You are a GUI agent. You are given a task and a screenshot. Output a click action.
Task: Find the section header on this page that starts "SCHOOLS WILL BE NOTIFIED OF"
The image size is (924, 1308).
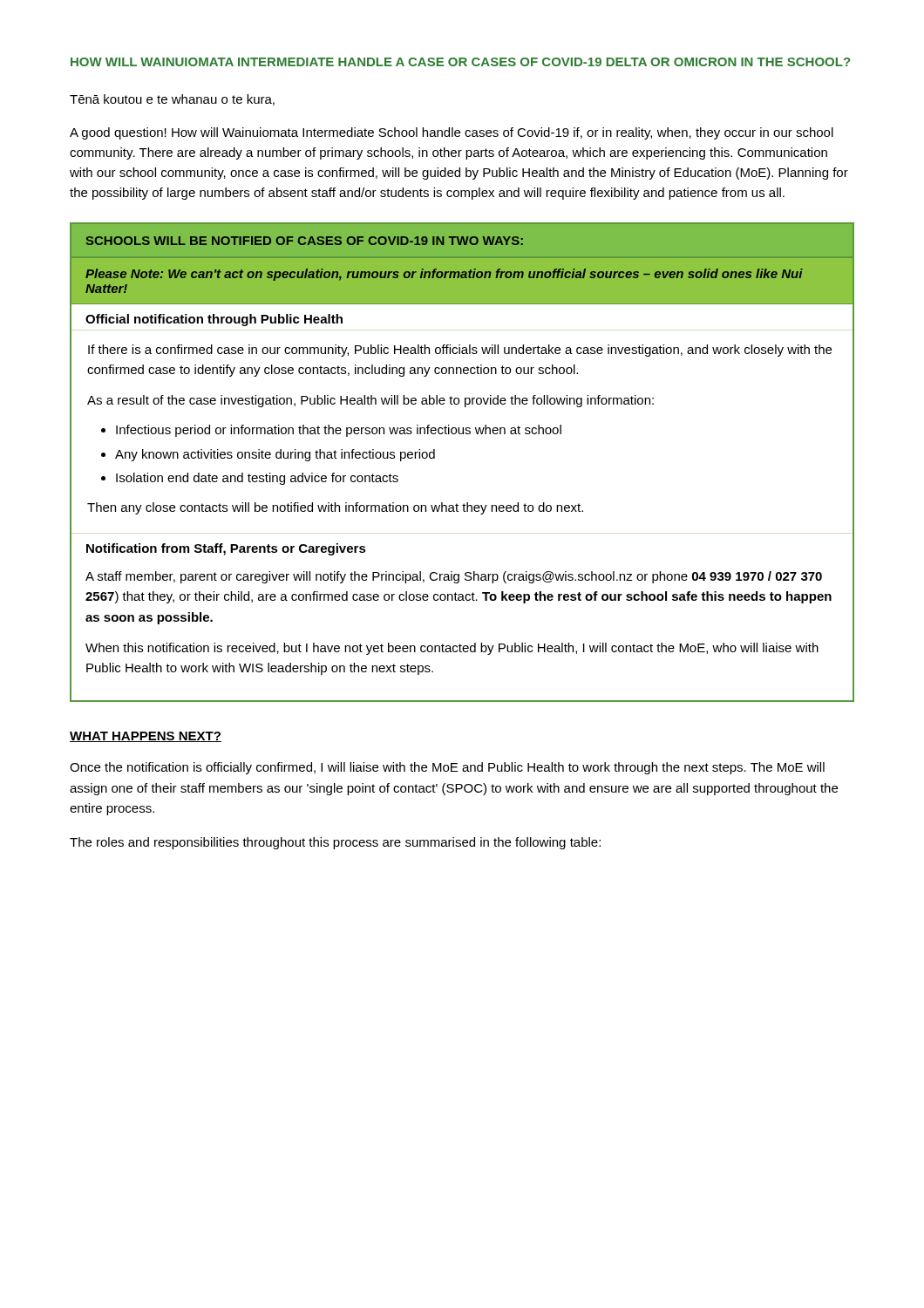(305, 240)
